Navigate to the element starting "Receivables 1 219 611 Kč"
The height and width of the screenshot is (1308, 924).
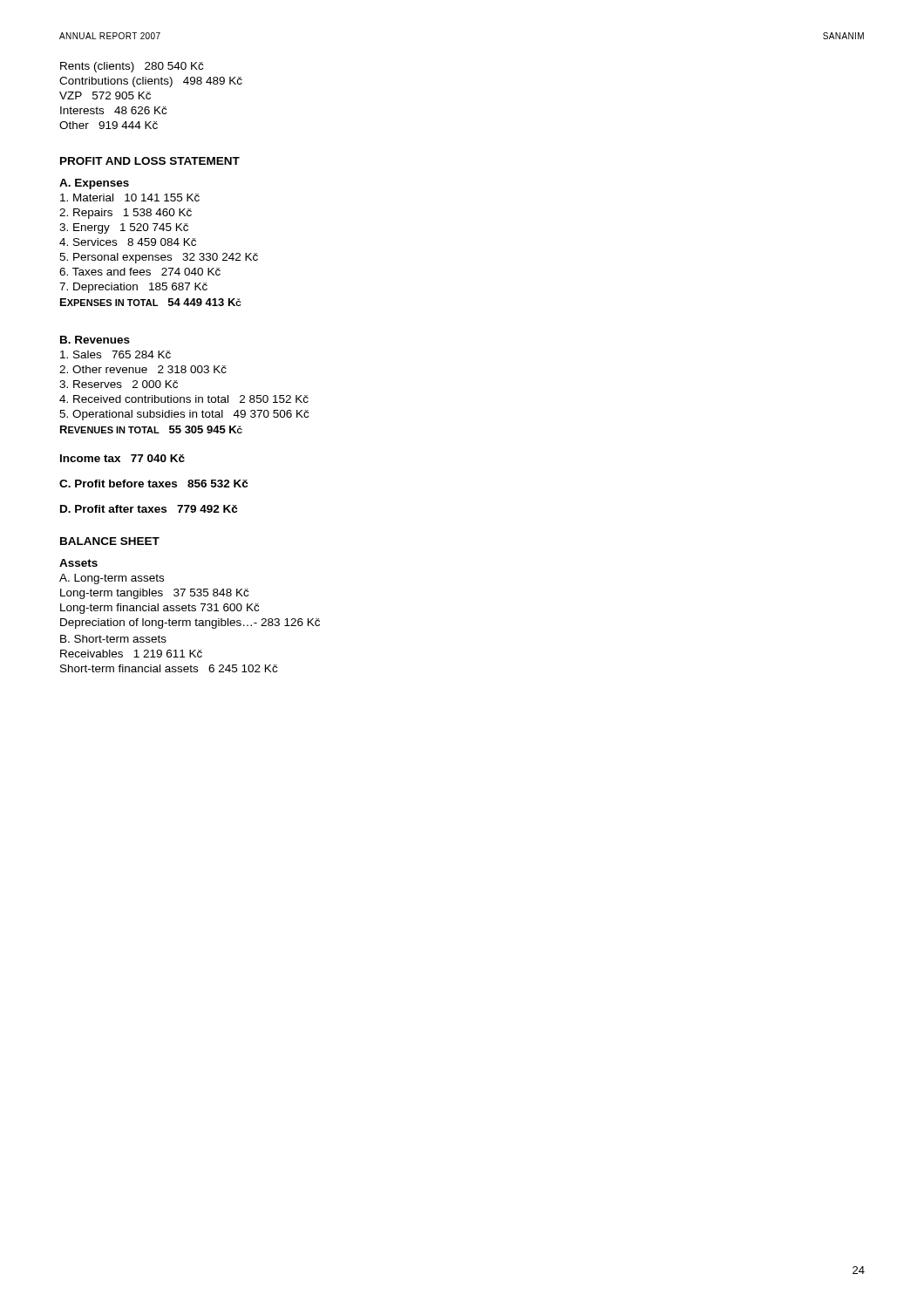tap(131, 654)
